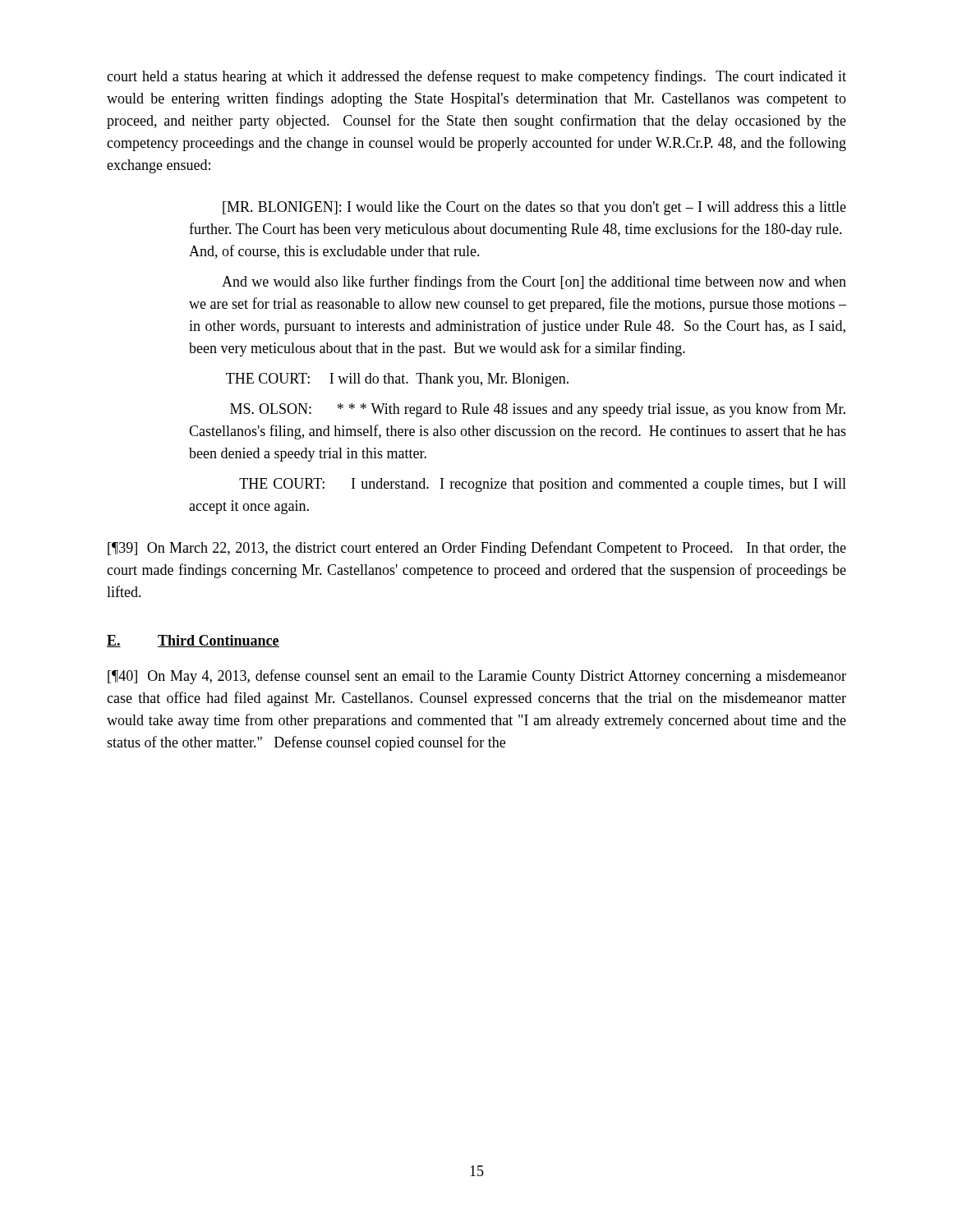The height and width of the screenshot is (1232, 953).
Task: Point to the text block starting "[¶40] On May"
Action: (x=476, y=709)
